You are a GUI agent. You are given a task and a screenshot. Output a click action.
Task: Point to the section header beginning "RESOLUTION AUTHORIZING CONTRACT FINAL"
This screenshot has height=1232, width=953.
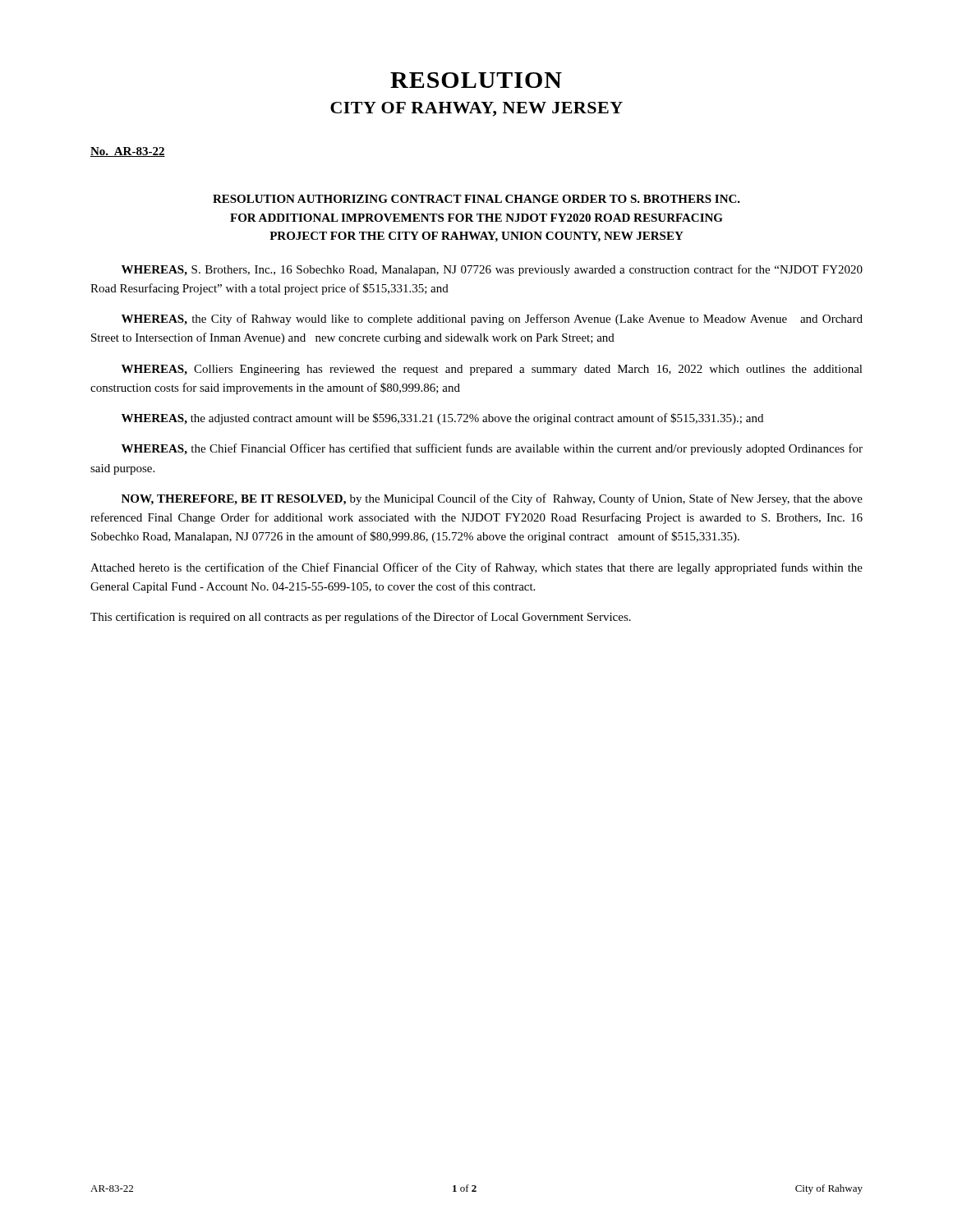476,217
